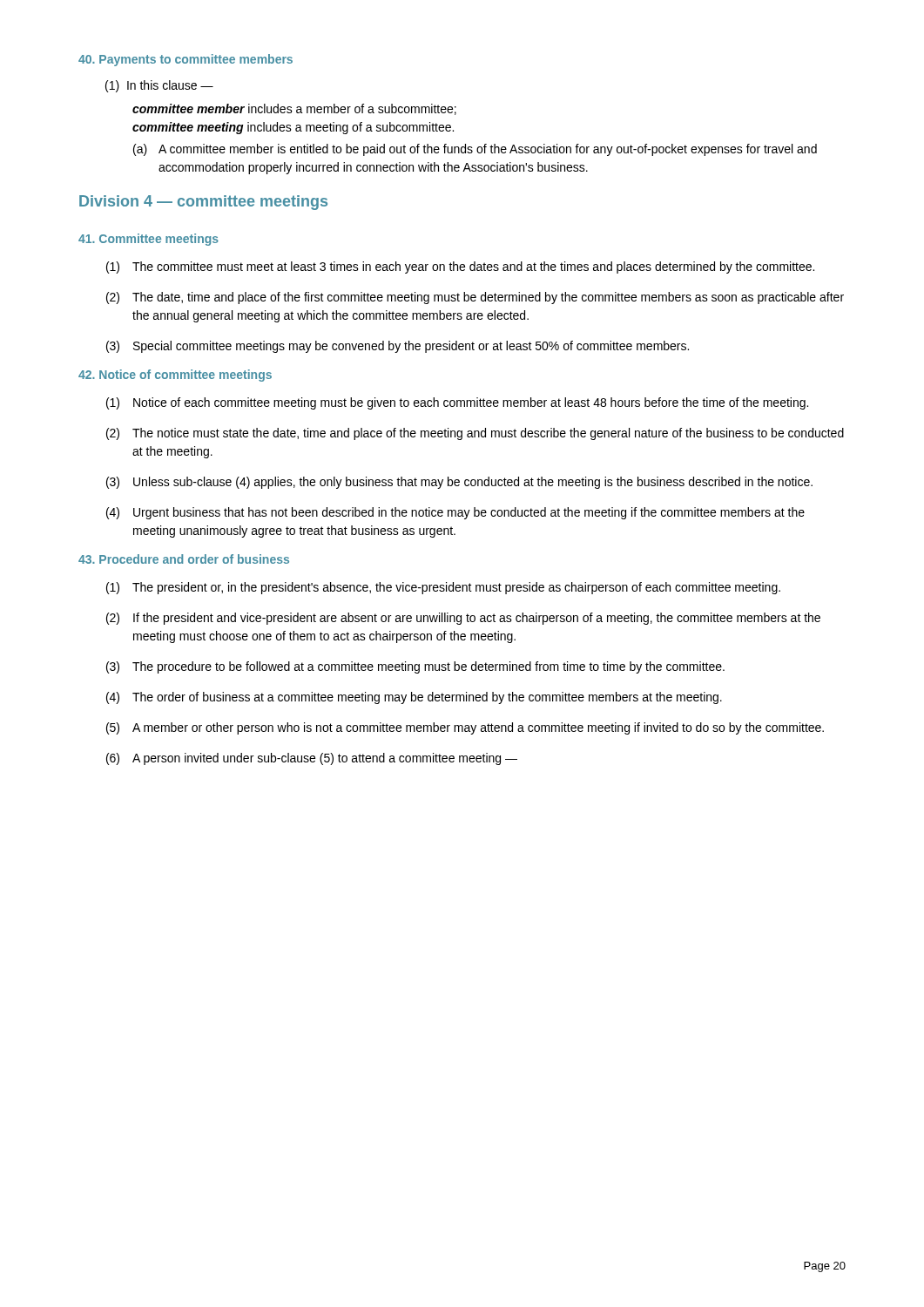Click the section header that begins "Division 4 —"
The height and width of the screenshot is (1307, 924).
point(203,201)
